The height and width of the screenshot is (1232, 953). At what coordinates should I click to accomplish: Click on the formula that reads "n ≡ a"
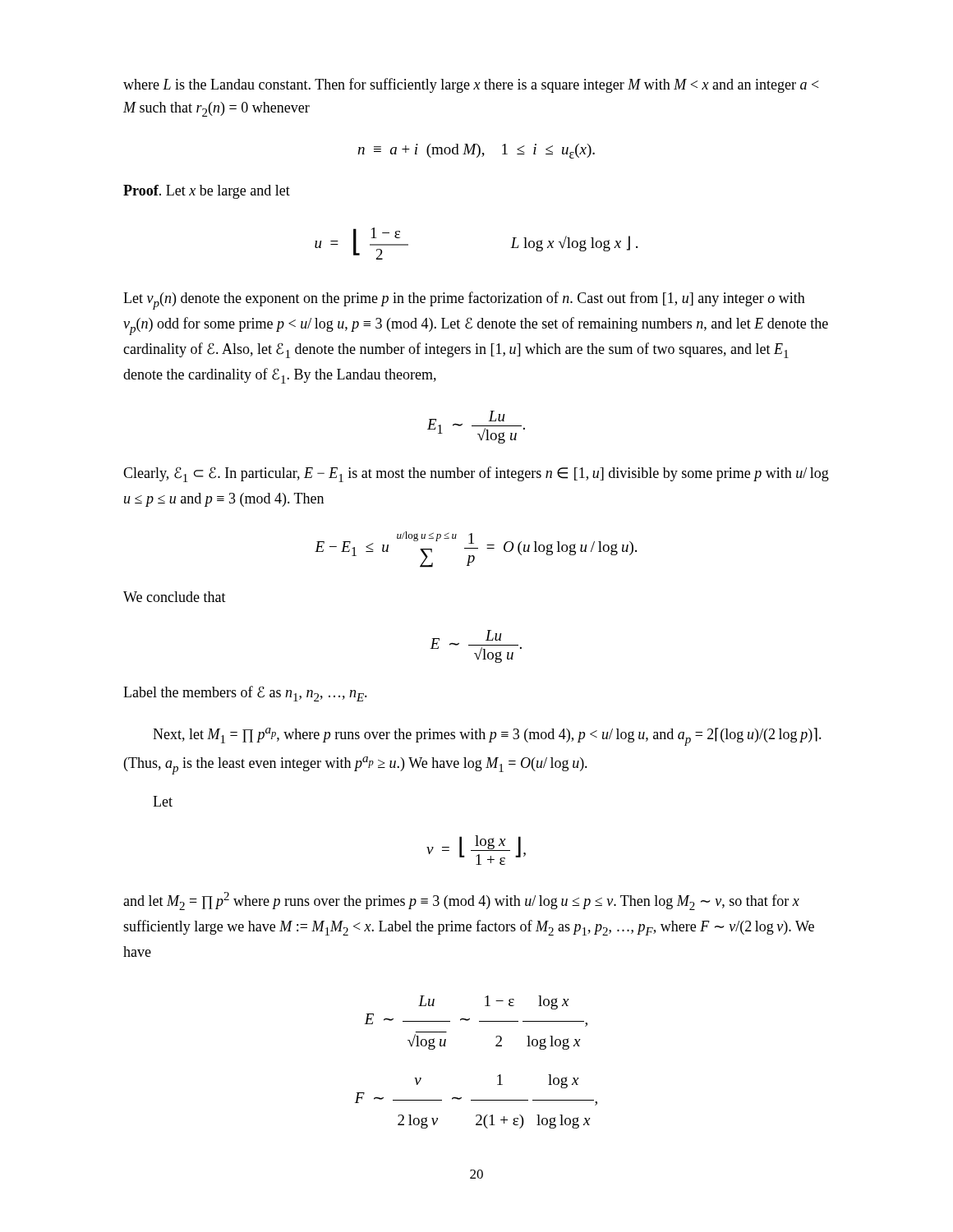tap(476, 150)
